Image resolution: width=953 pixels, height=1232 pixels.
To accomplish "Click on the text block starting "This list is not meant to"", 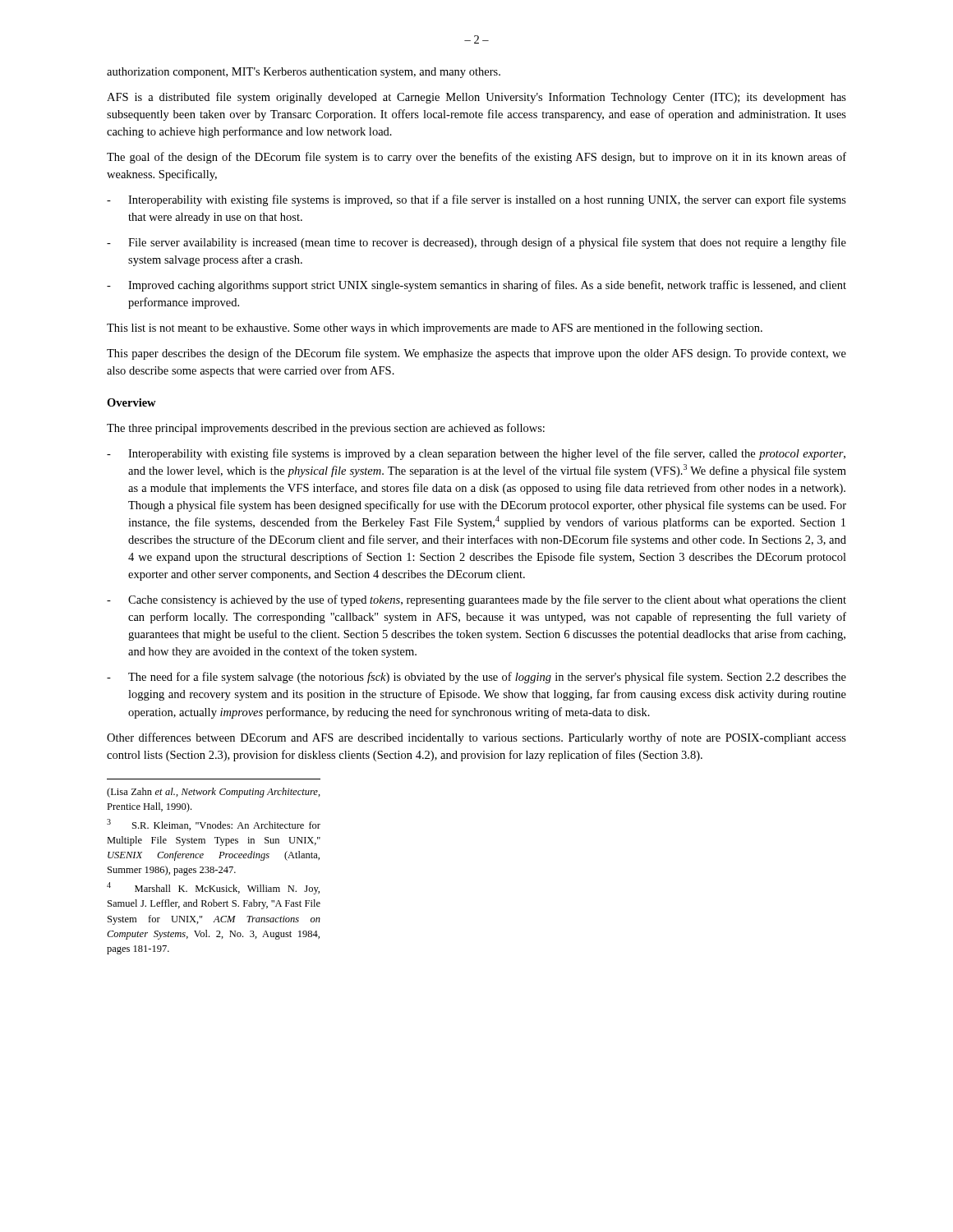I will tap(476, 328).
